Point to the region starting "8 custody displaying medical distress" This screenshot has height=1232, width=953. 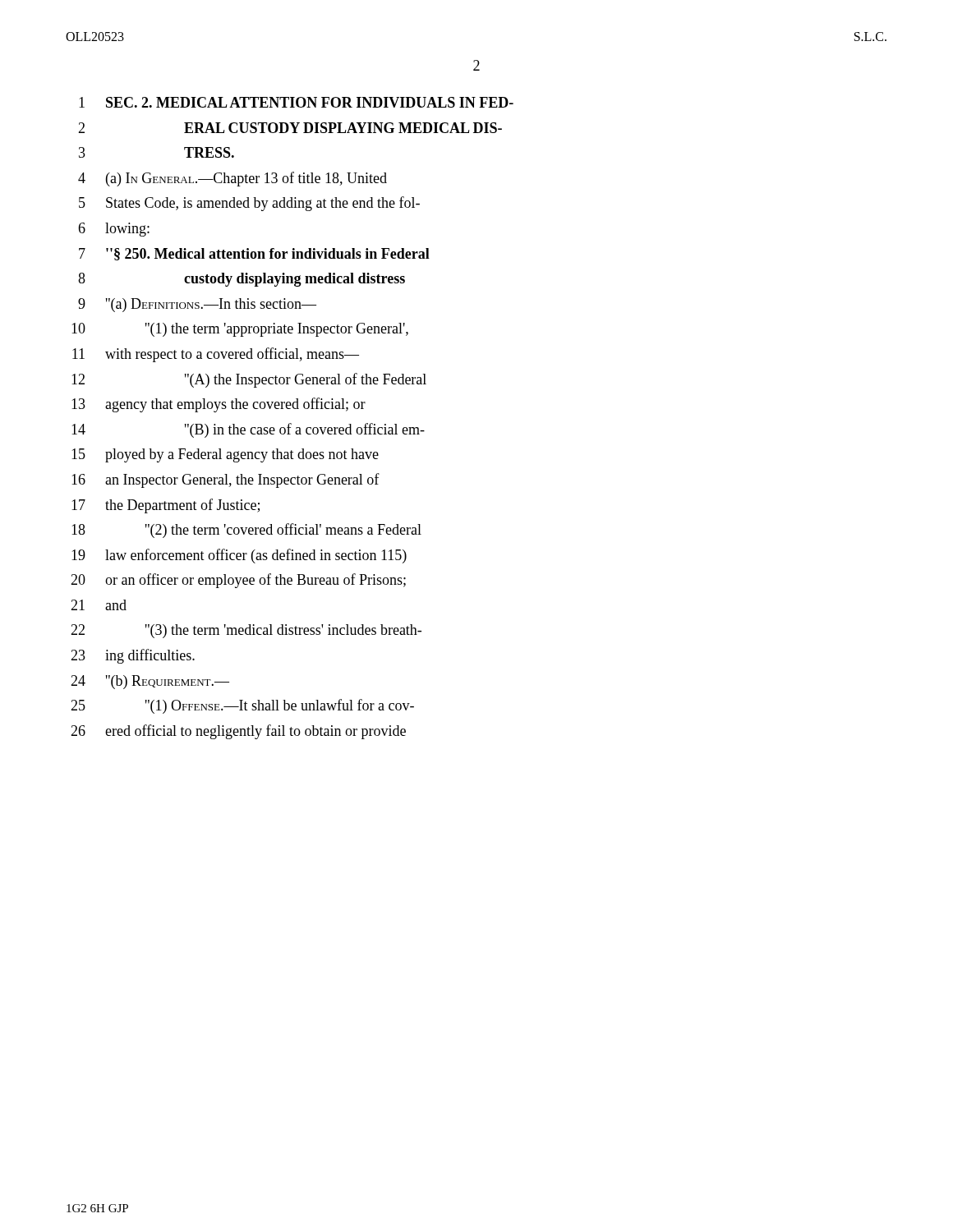242,280
